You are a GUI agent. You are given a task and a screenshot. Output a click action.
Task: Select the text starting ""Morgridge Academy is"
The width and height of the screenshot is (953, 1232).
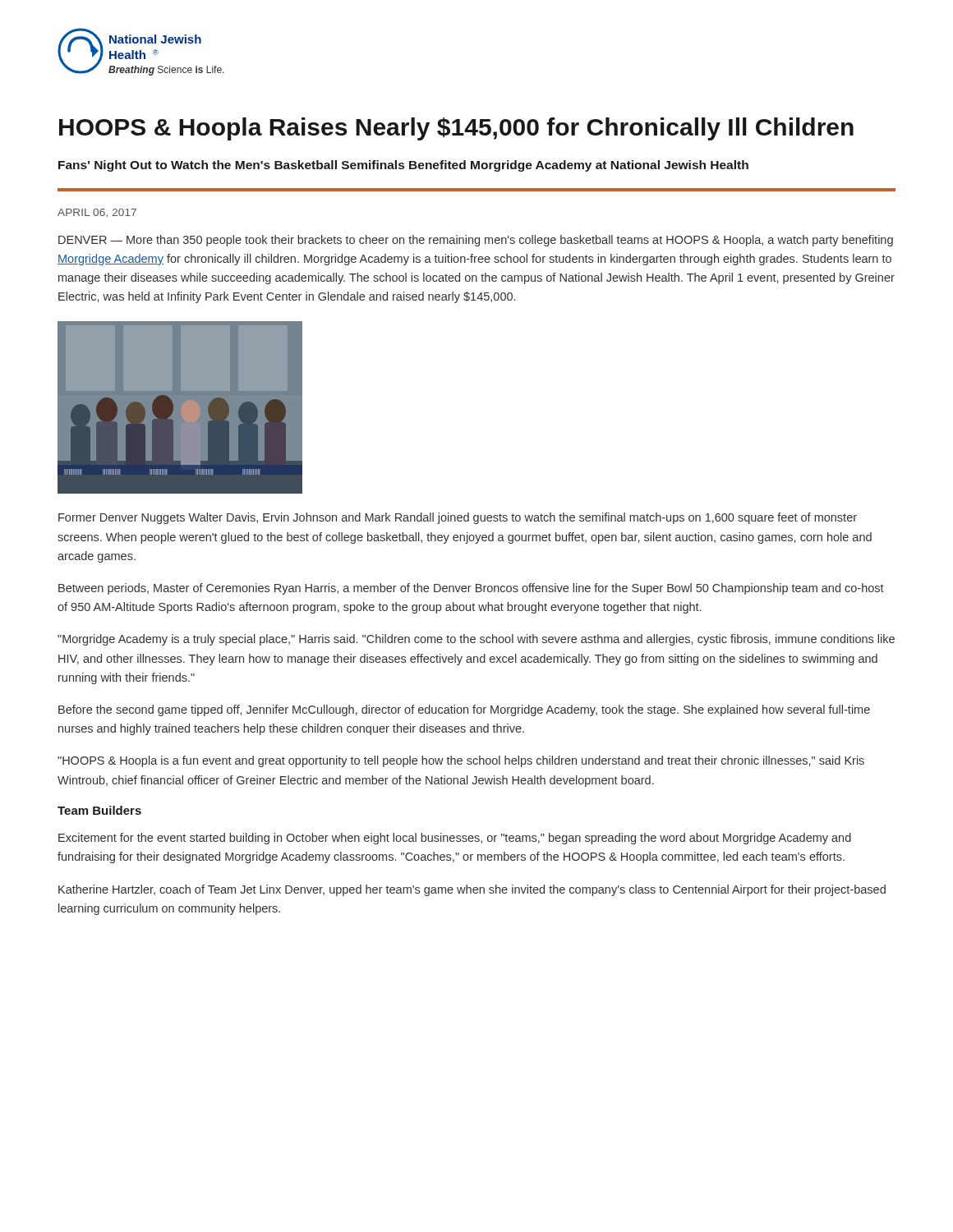coord(476,659)
